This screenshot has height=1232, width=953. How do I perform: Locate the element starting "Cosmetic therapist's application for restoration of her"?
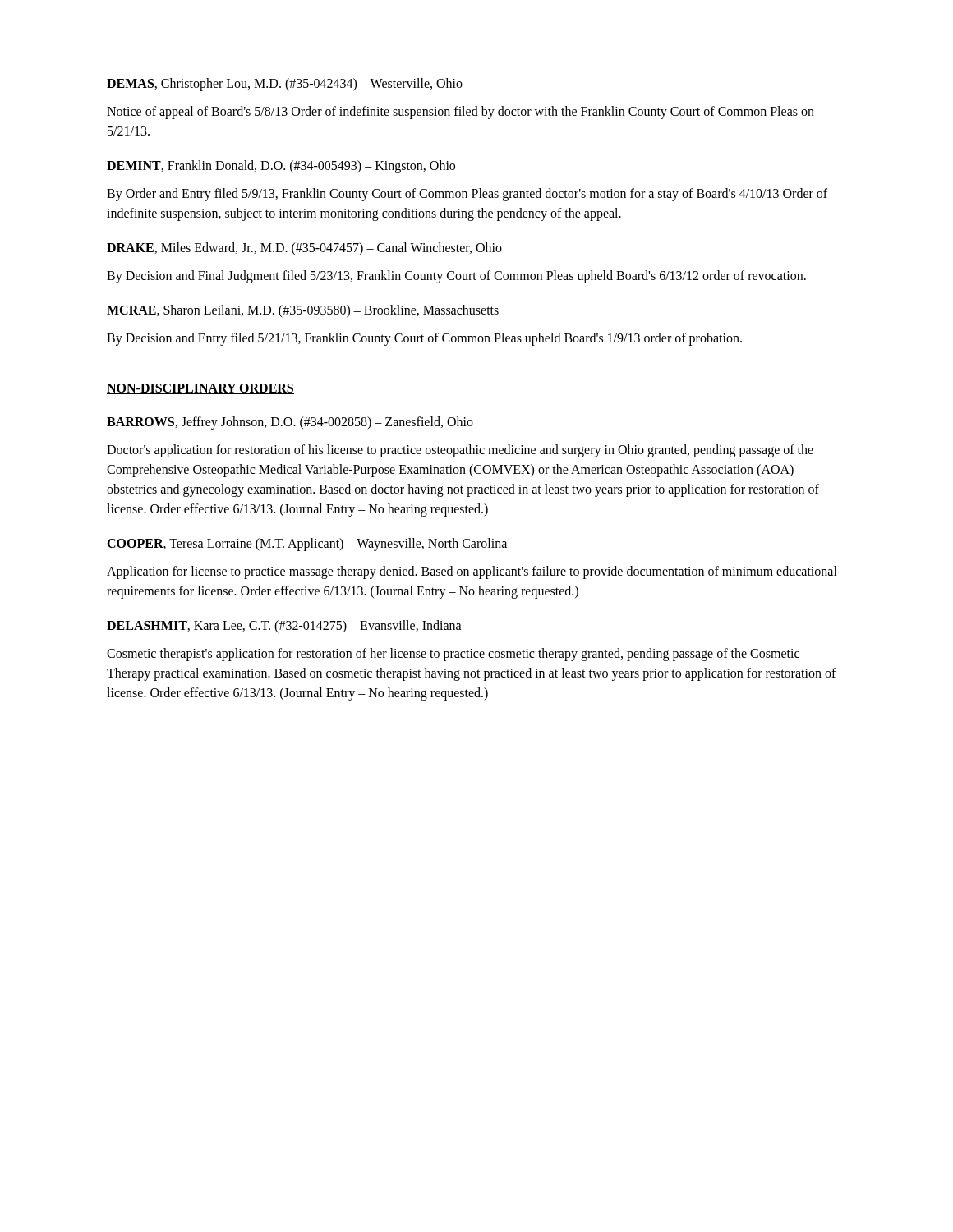coord(476,674)
